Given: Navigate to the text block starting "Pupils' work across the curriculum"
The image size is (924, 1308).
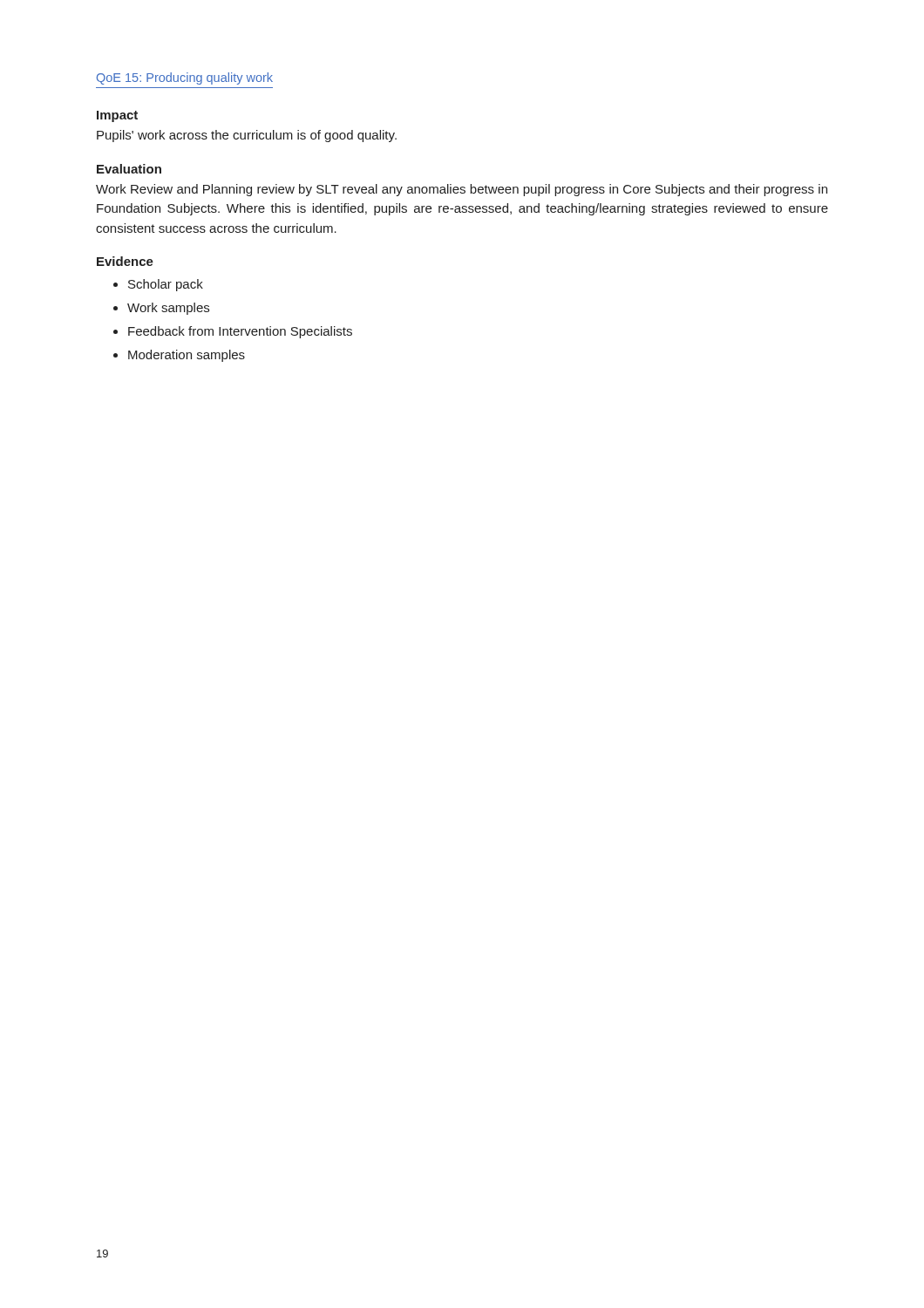Looking at the screenshot, I should point(247,136).
